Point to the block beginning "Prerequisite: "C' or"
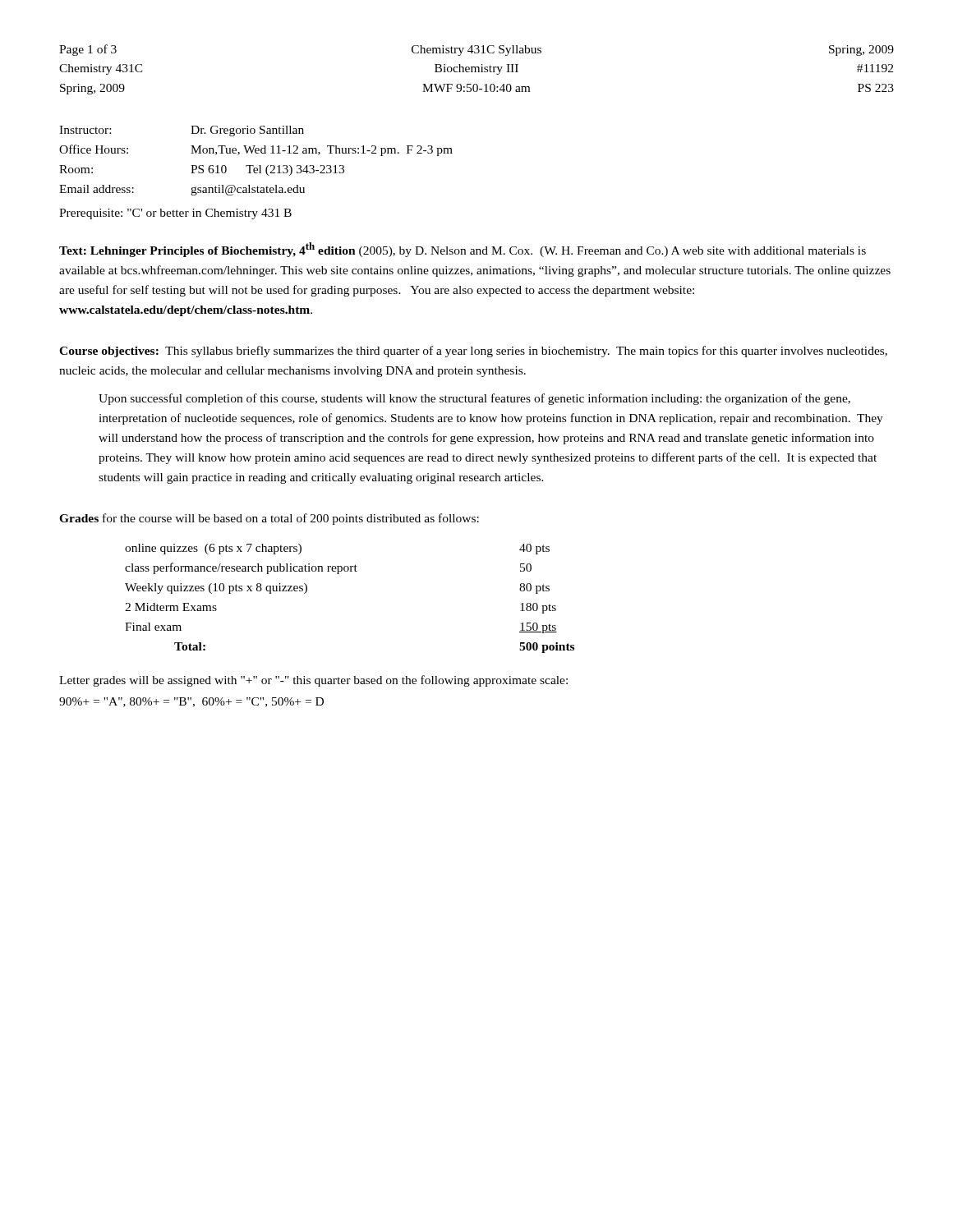Image resolution: width=953 pixels, height=1232 pixels. point(176,212)
